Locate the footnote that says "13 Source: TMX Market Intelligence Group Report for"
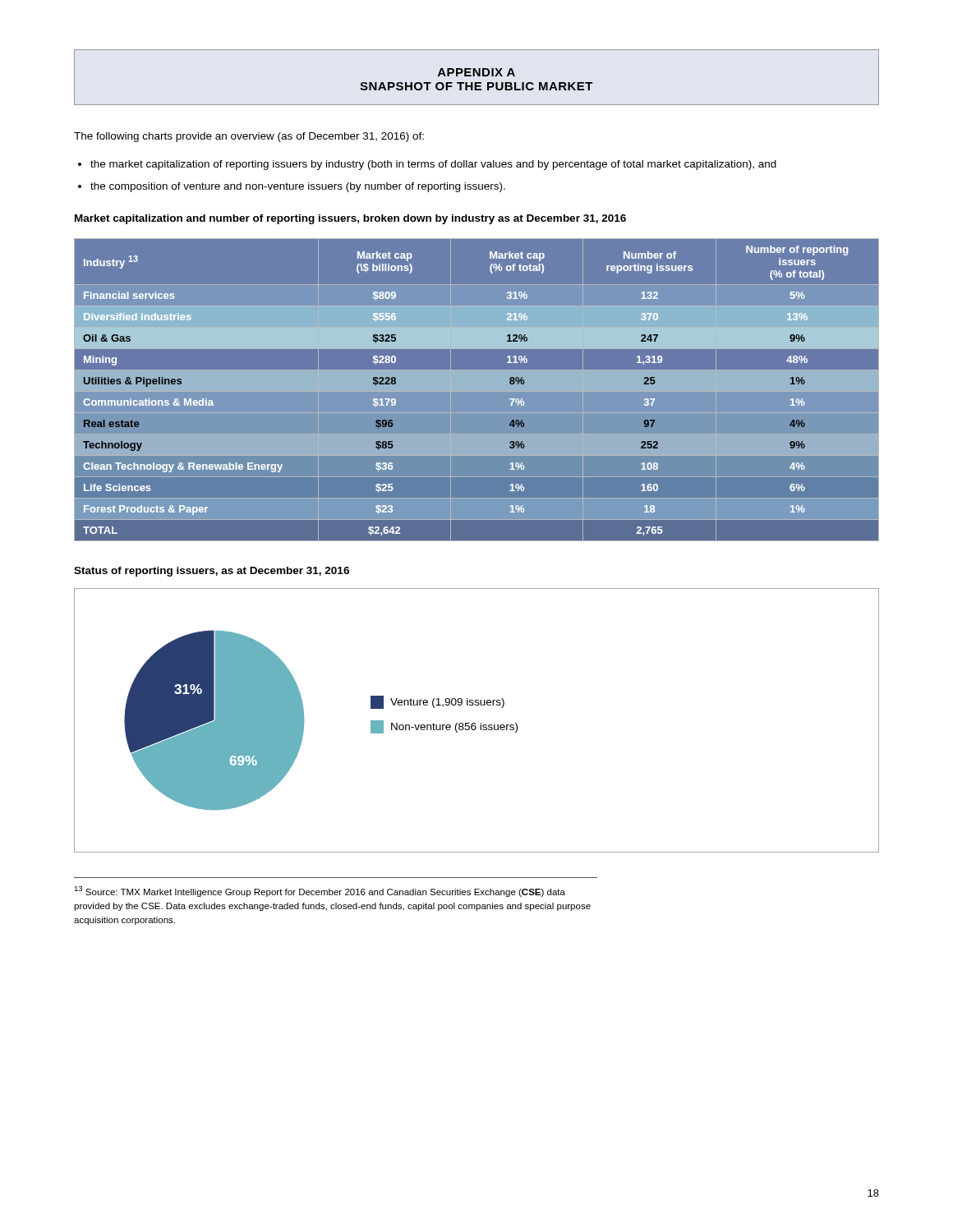 pyautogui.click(x=332, y=904)
